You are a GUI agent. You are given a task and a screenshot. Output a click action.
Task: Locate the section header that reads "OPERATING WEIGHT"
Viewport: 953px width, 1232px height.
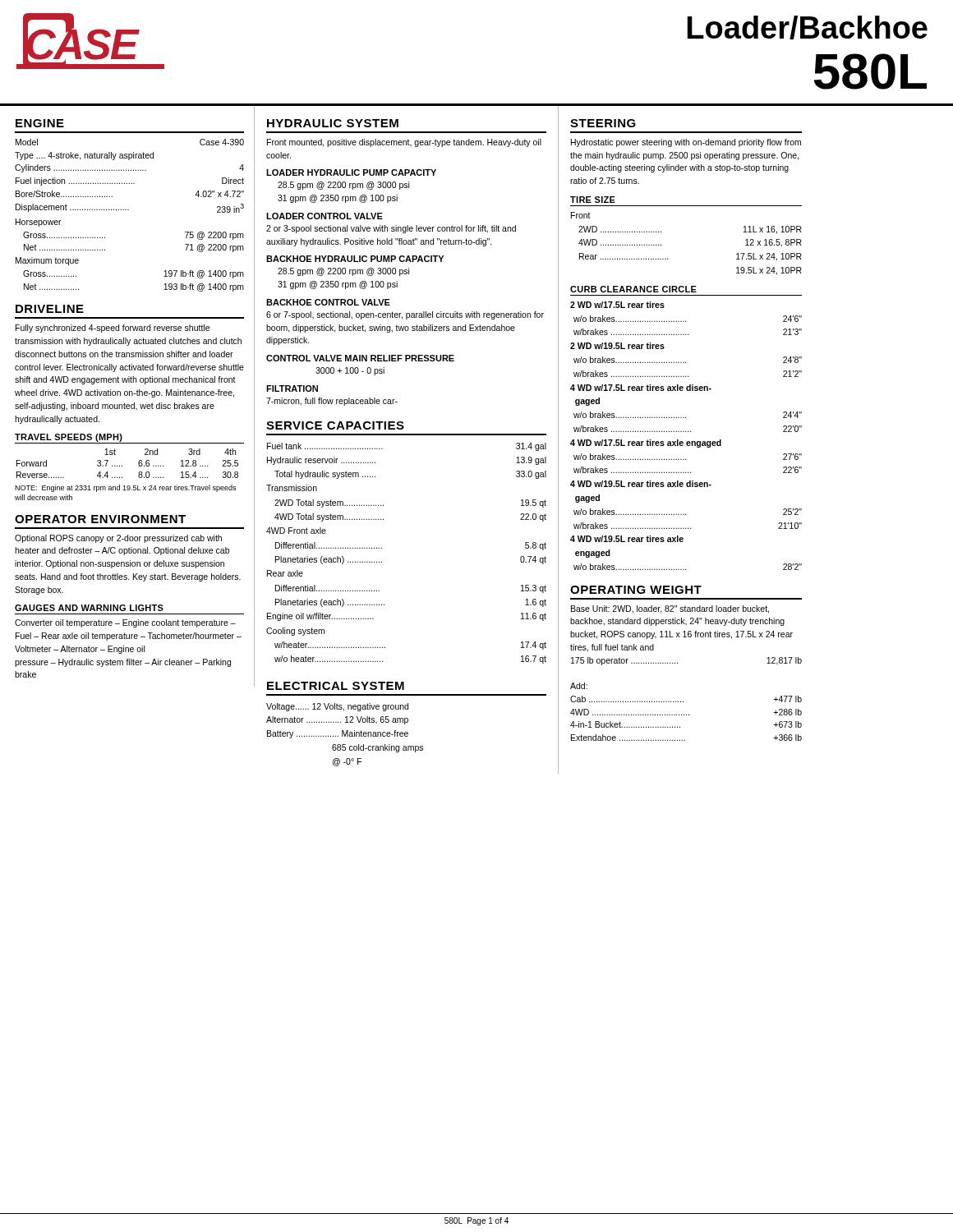(636, 589)
